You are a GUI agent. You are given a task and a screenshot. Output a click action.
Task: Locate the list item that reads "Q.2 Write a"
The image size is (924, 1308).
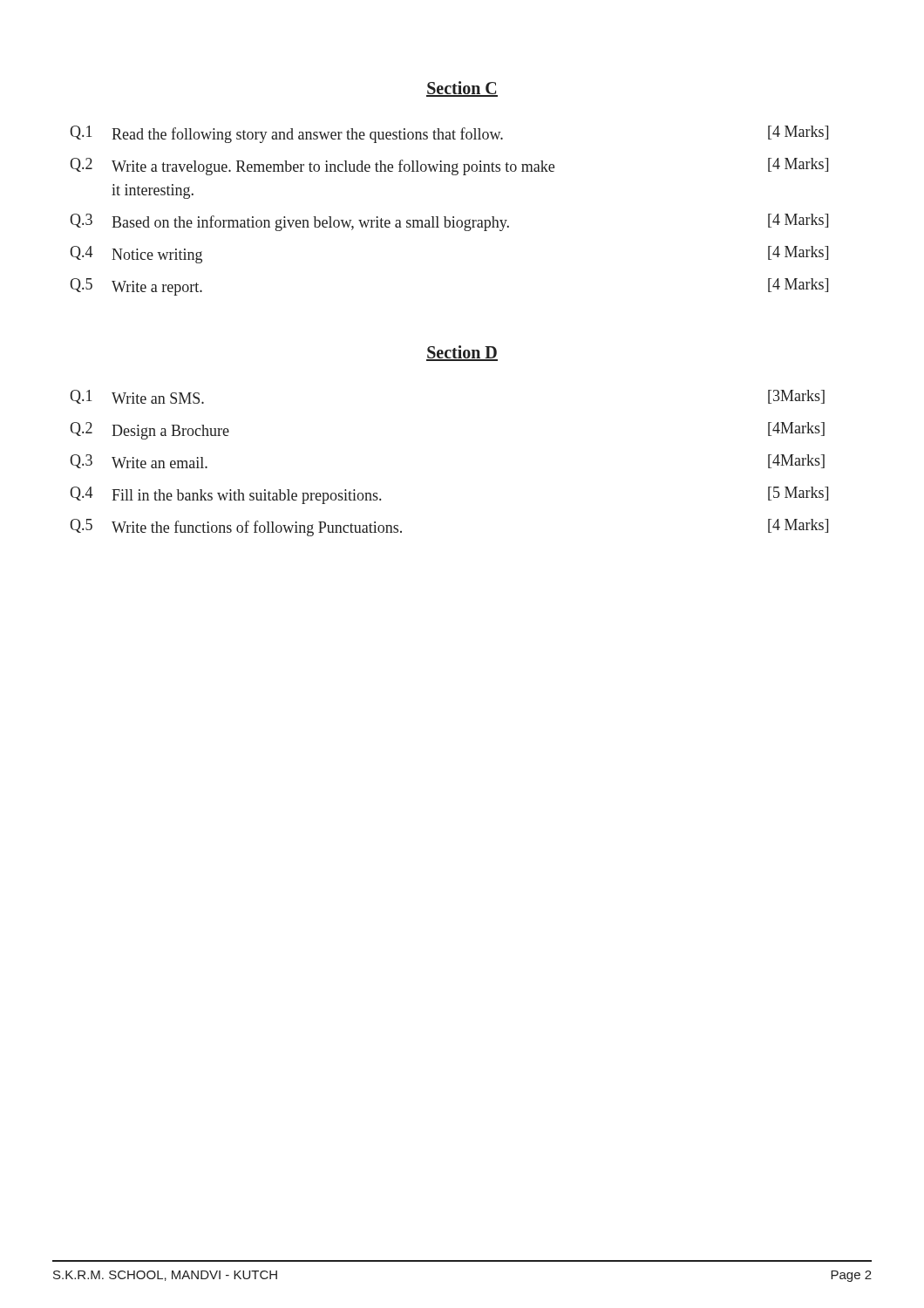[x=462, y=179]
